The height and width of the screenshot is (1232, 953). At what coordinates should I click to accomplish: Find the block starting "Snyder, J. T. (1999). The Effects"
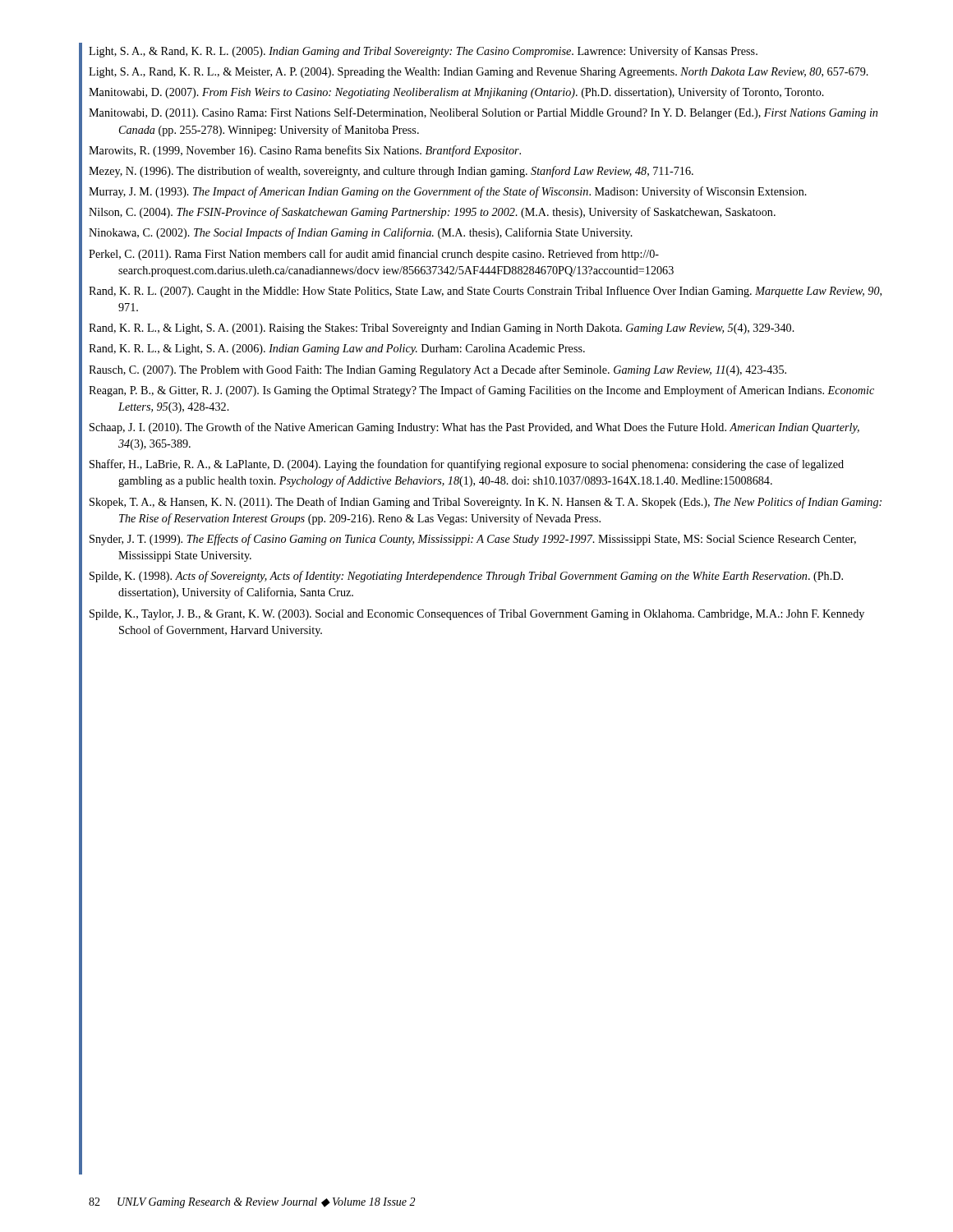tap(473, 547)
